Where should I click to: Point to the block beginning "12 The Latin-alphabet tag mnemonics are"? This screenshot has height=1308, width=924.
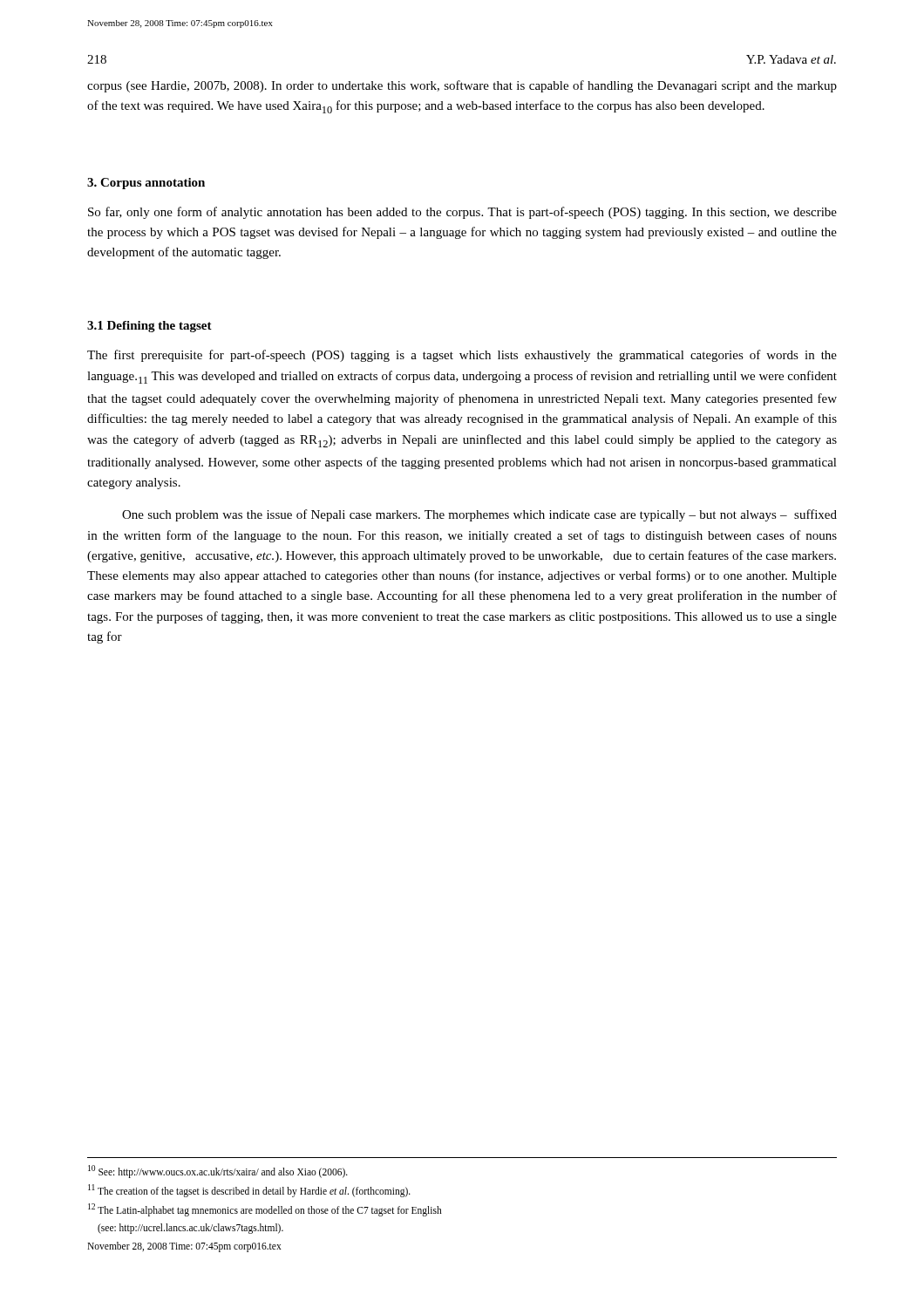[x=264, y=1209]
